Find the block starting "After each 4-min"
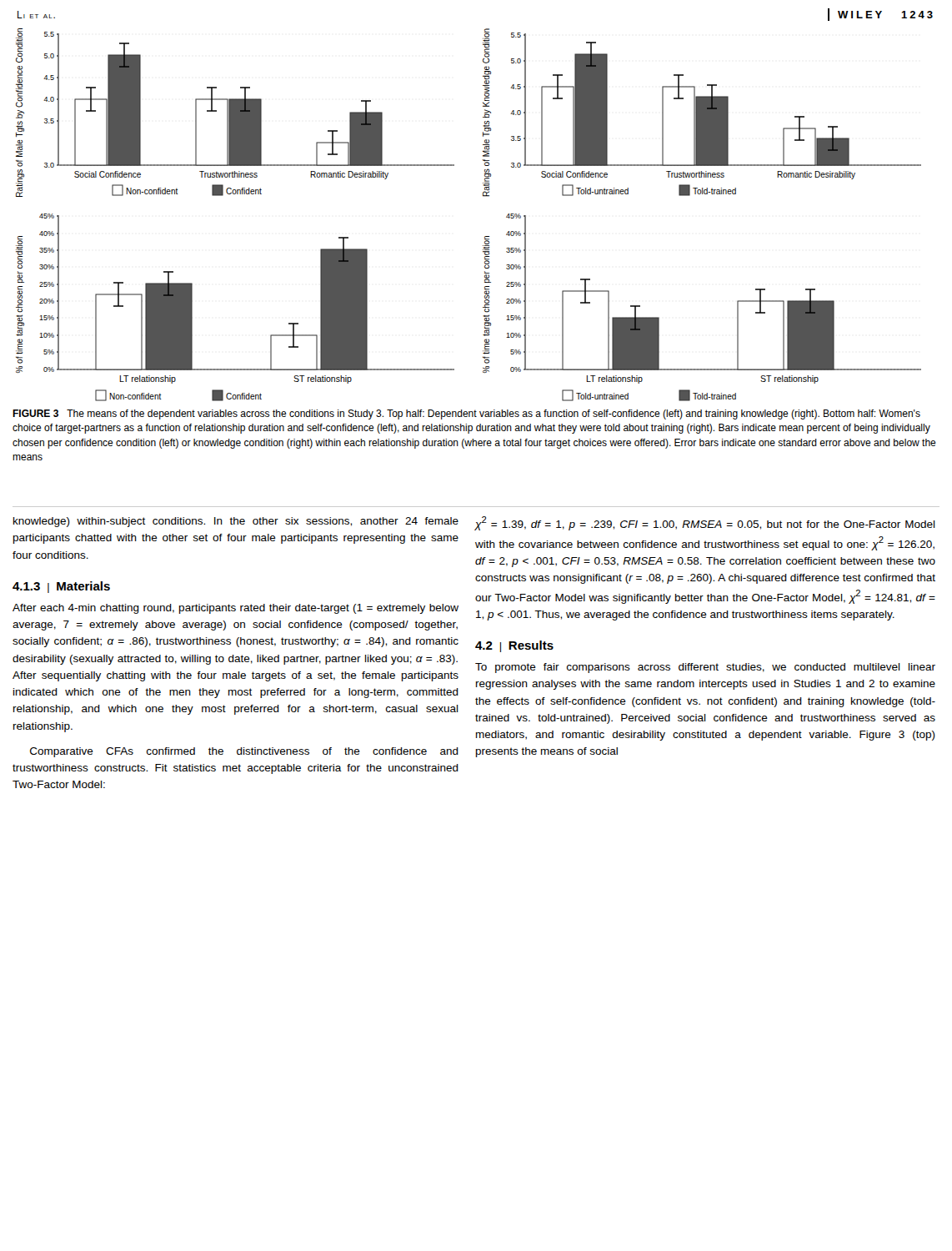 click(x=235, y=666)
